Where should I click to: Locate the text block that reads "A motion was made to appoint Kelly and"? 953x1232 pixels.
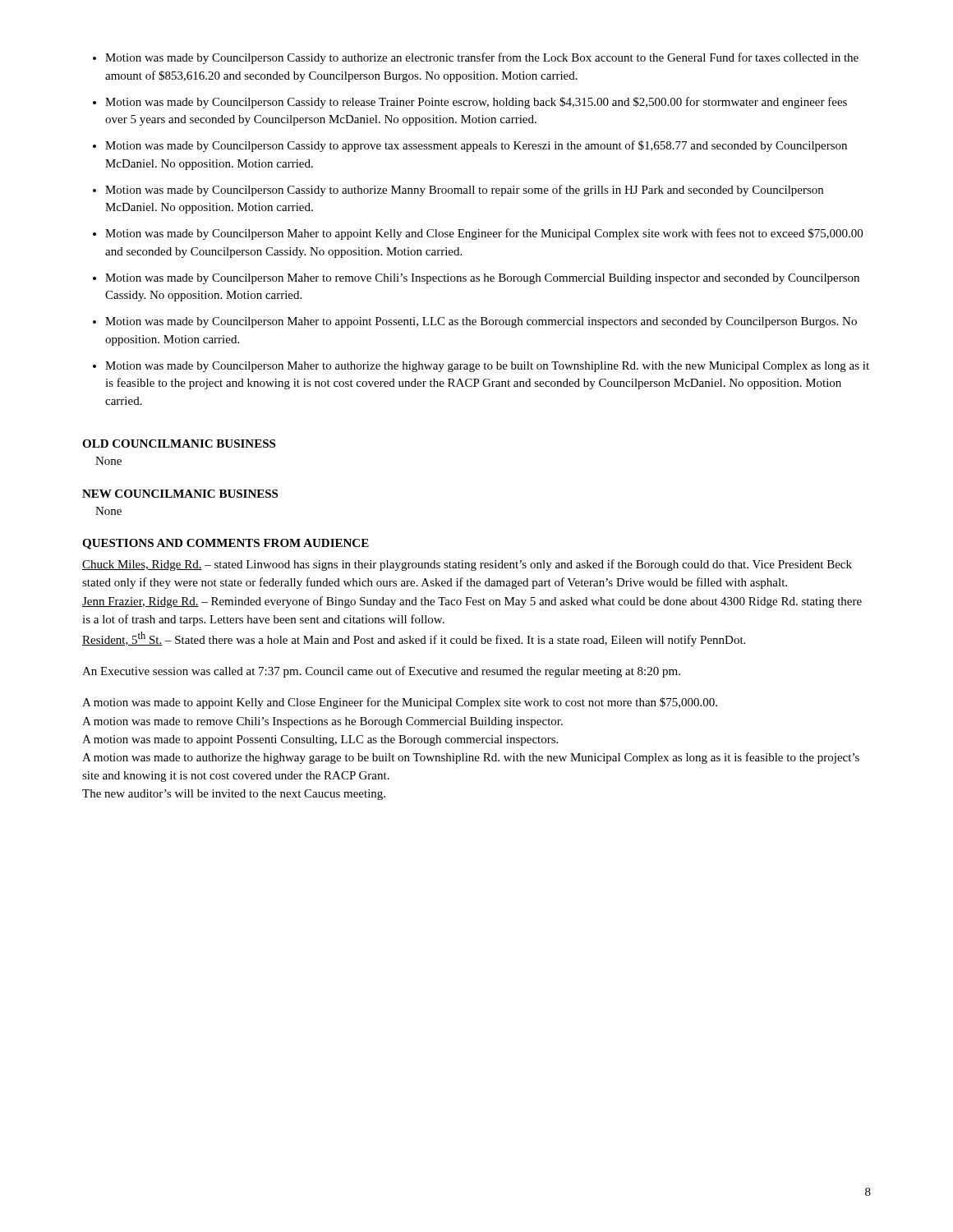[x=471, y=748]
